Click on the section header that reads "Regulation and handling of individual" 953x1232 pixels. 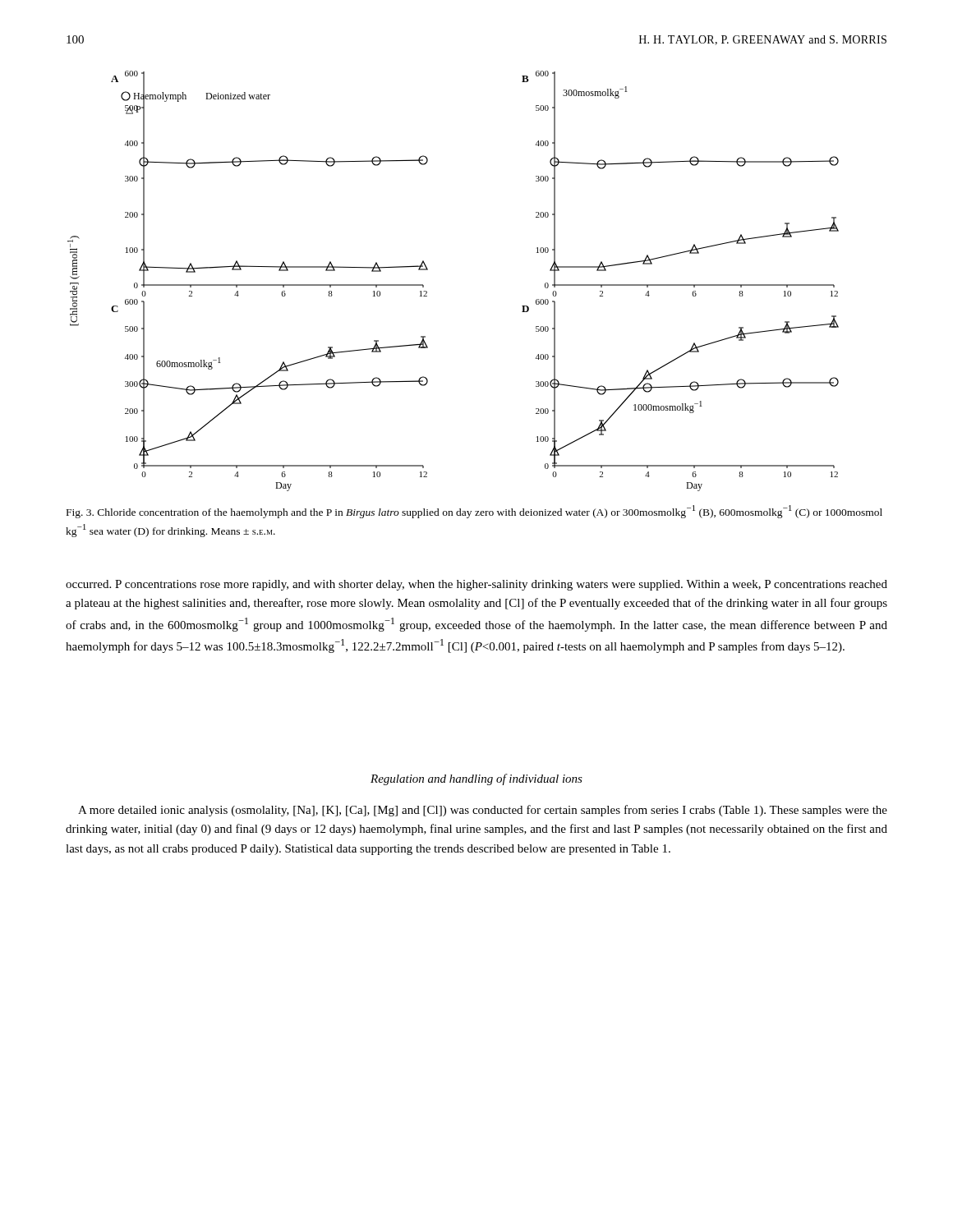pyautogui.click(x=476, y=779)
